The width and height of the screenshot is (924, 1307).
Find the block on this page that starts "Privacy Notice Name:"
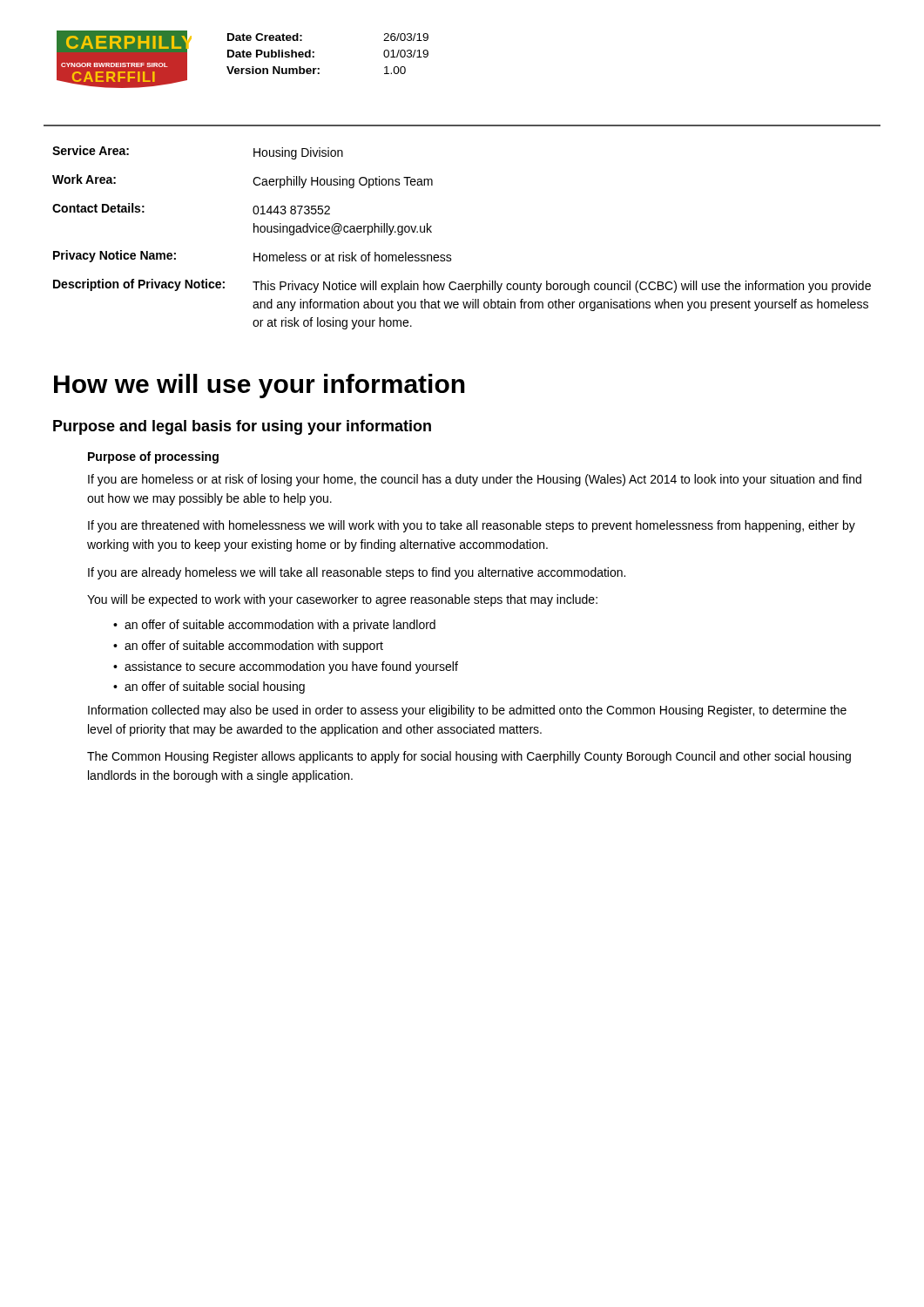[x=462, y=257]
